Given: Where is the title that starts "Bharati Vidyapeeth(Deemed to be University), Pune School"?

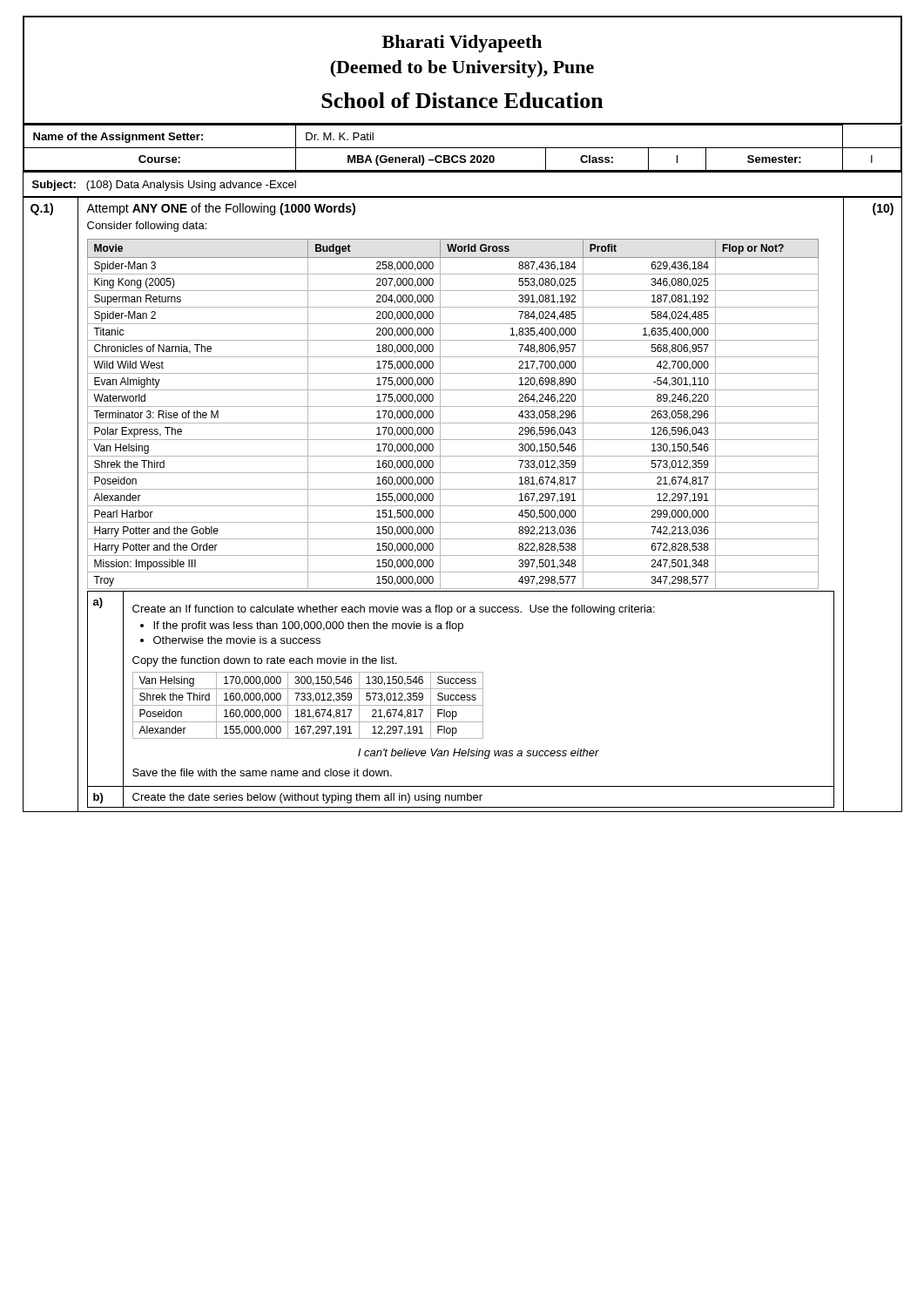Looking at the screenshot, I should click(462, 72).
